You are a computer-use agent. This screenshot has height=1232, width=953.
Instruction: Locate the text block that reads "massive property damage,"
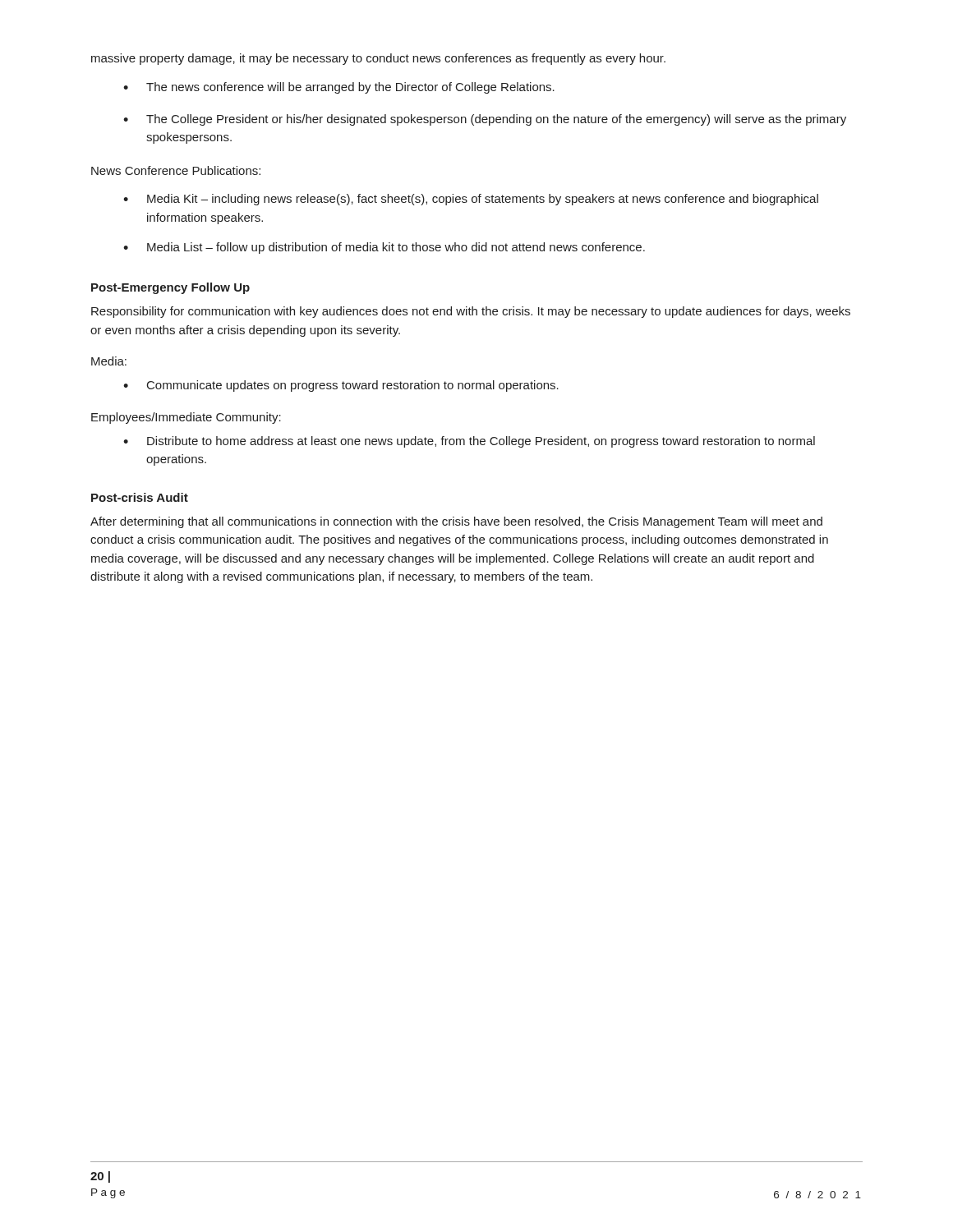click(378, 58)
